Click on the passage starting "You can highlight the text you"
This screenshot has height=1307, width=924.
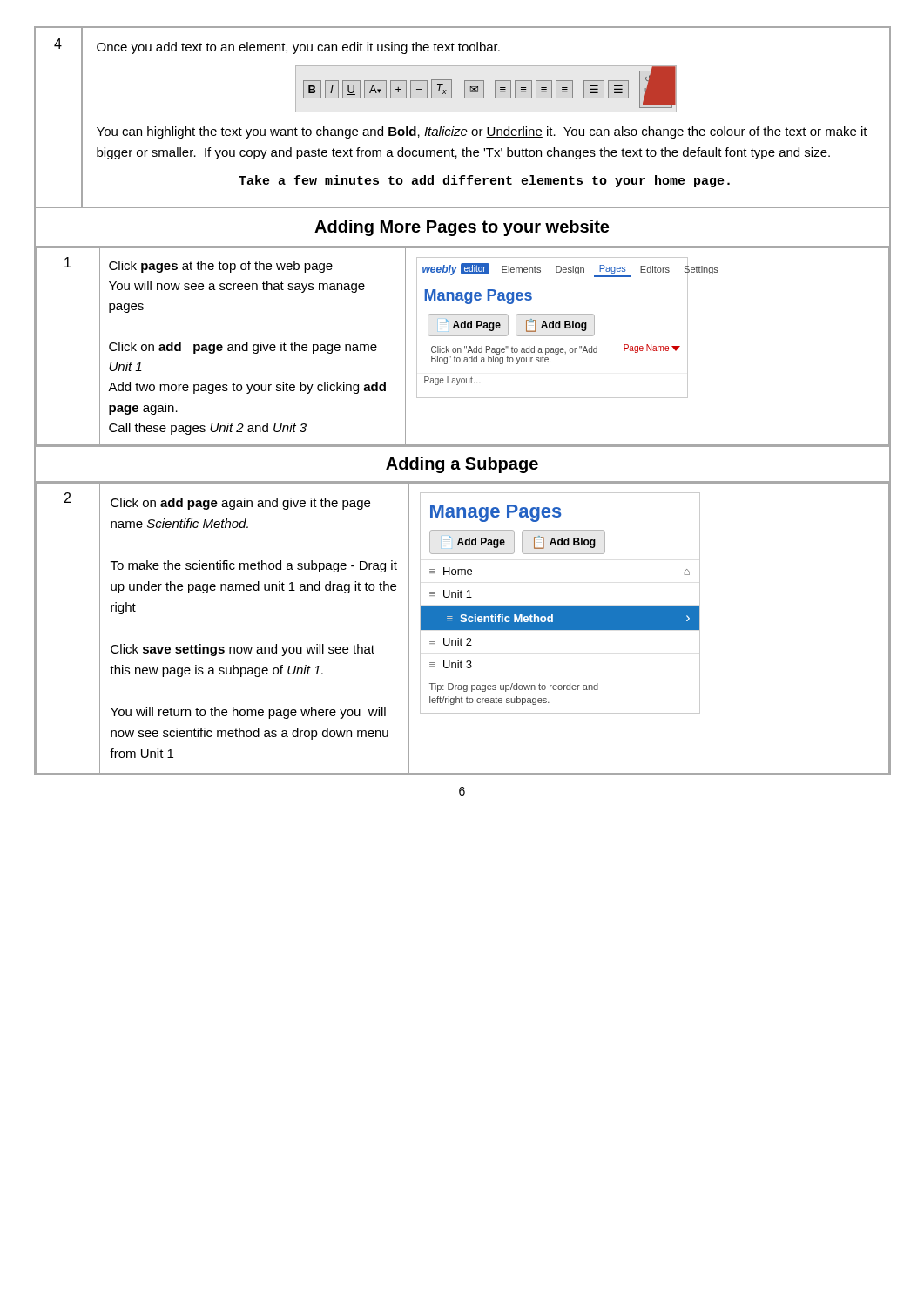pos(482,141)
